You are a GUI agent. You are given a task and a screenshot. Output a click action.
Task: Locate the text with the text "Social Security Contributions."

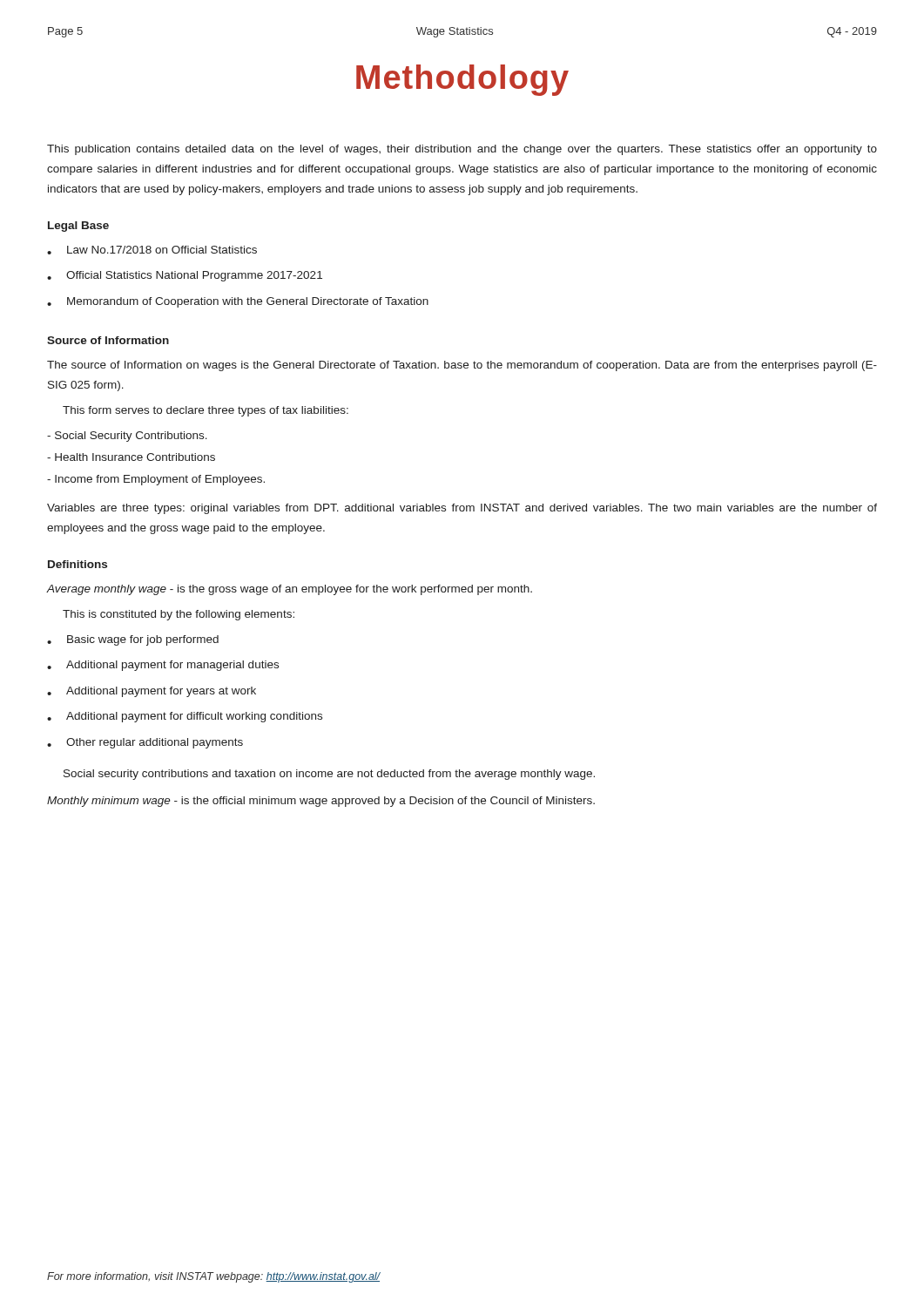[x=127, y=435]
